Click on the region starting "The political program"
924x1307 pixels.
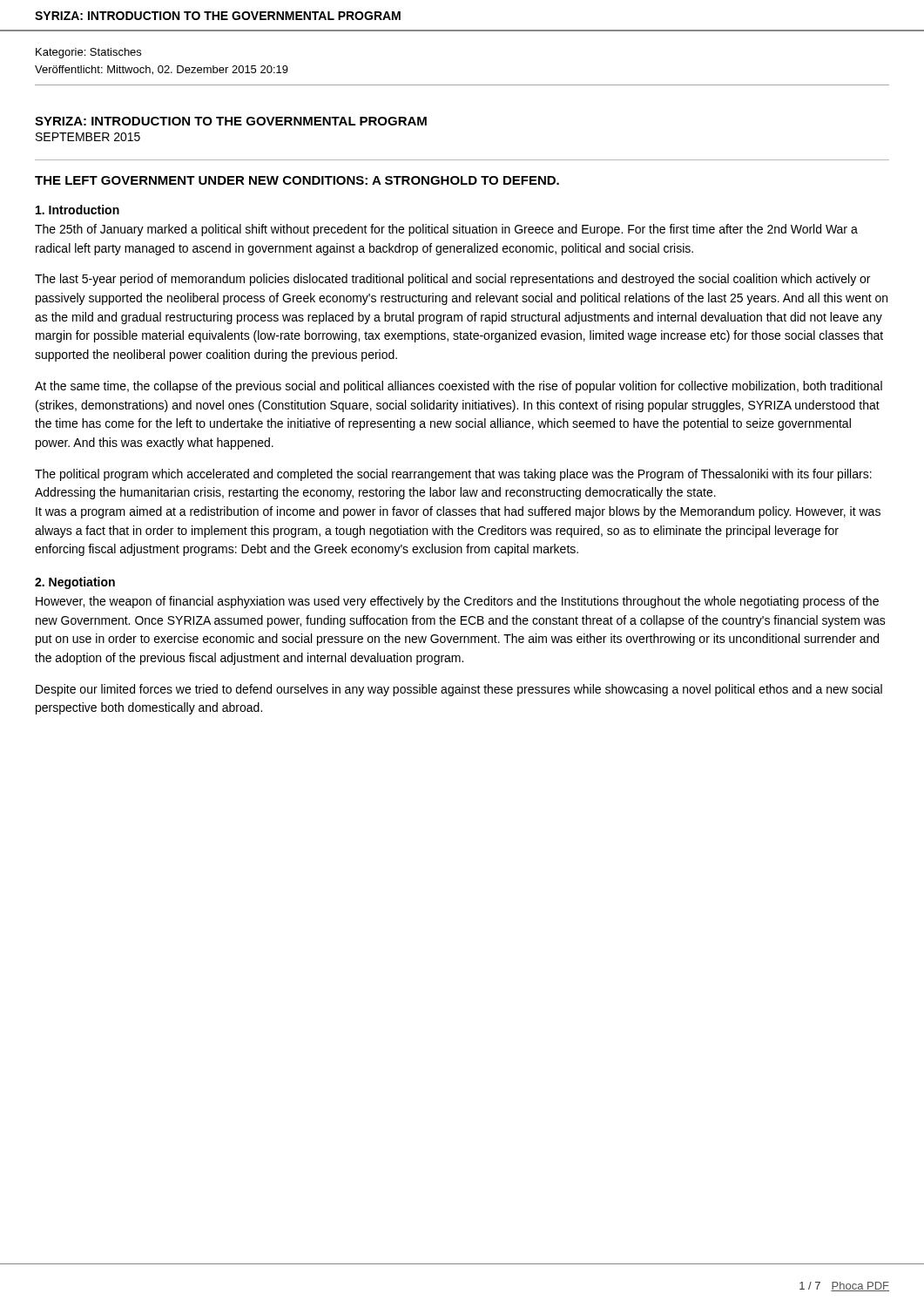pos(458,511)
